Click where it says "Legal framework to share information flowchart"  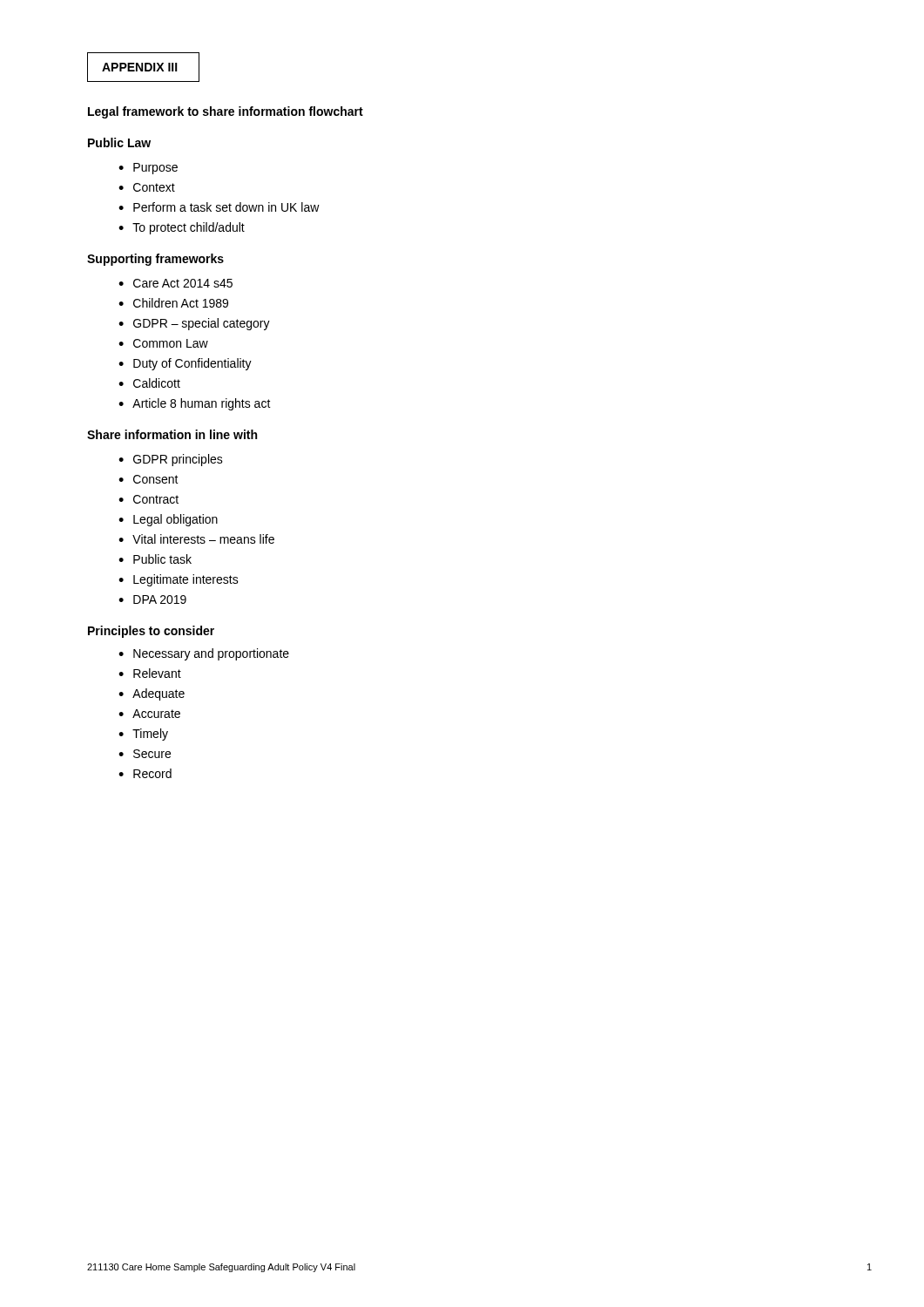click(x=225, y=112)
